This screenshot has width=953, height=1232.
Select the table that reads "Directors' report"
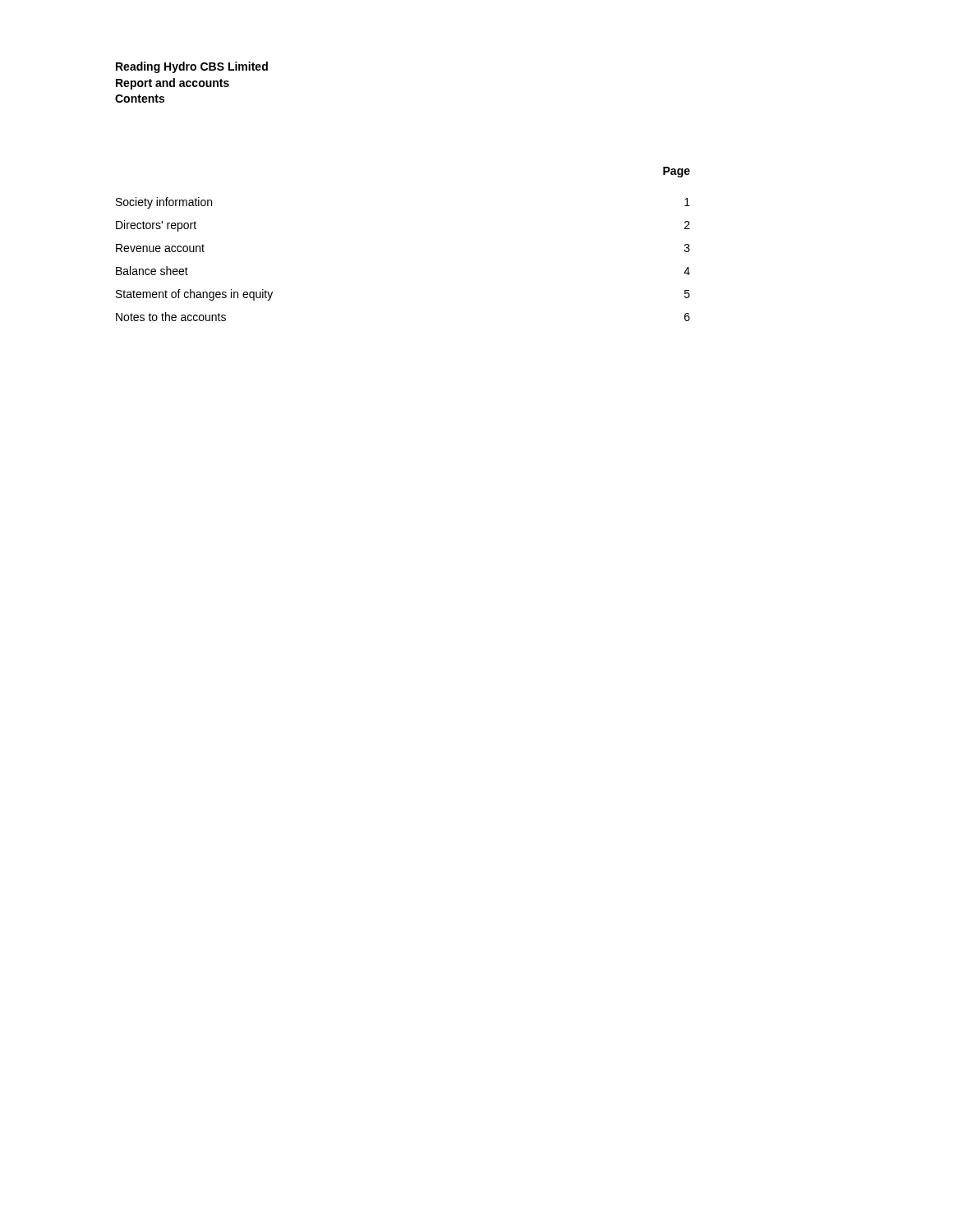pyautogui.click(x=403, y=246)
